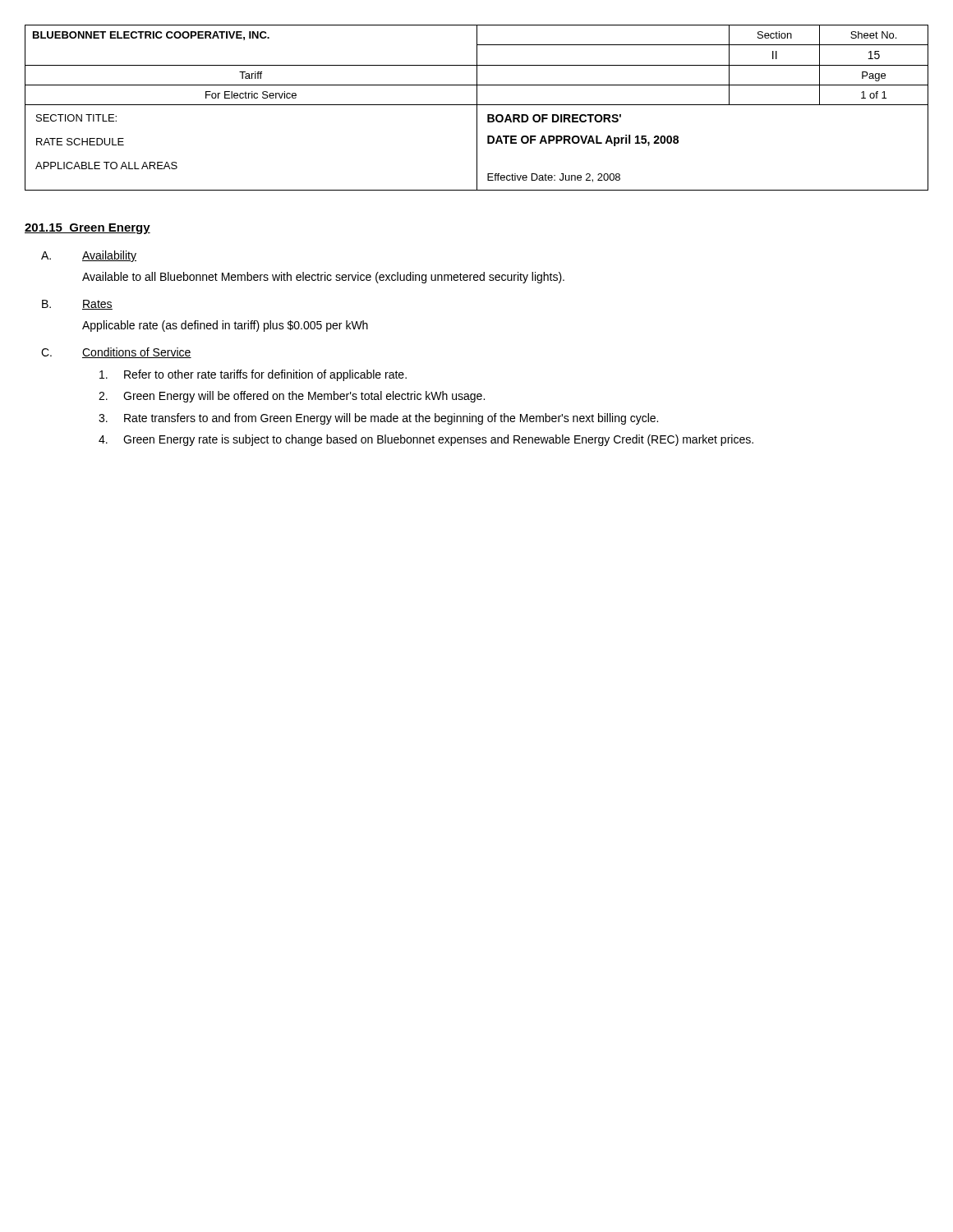Select the text block that reads "B. Rates Applicable rate (as defined in tariff)"
The width and height of the screenshot is (953, 1232).
point(98,304)
